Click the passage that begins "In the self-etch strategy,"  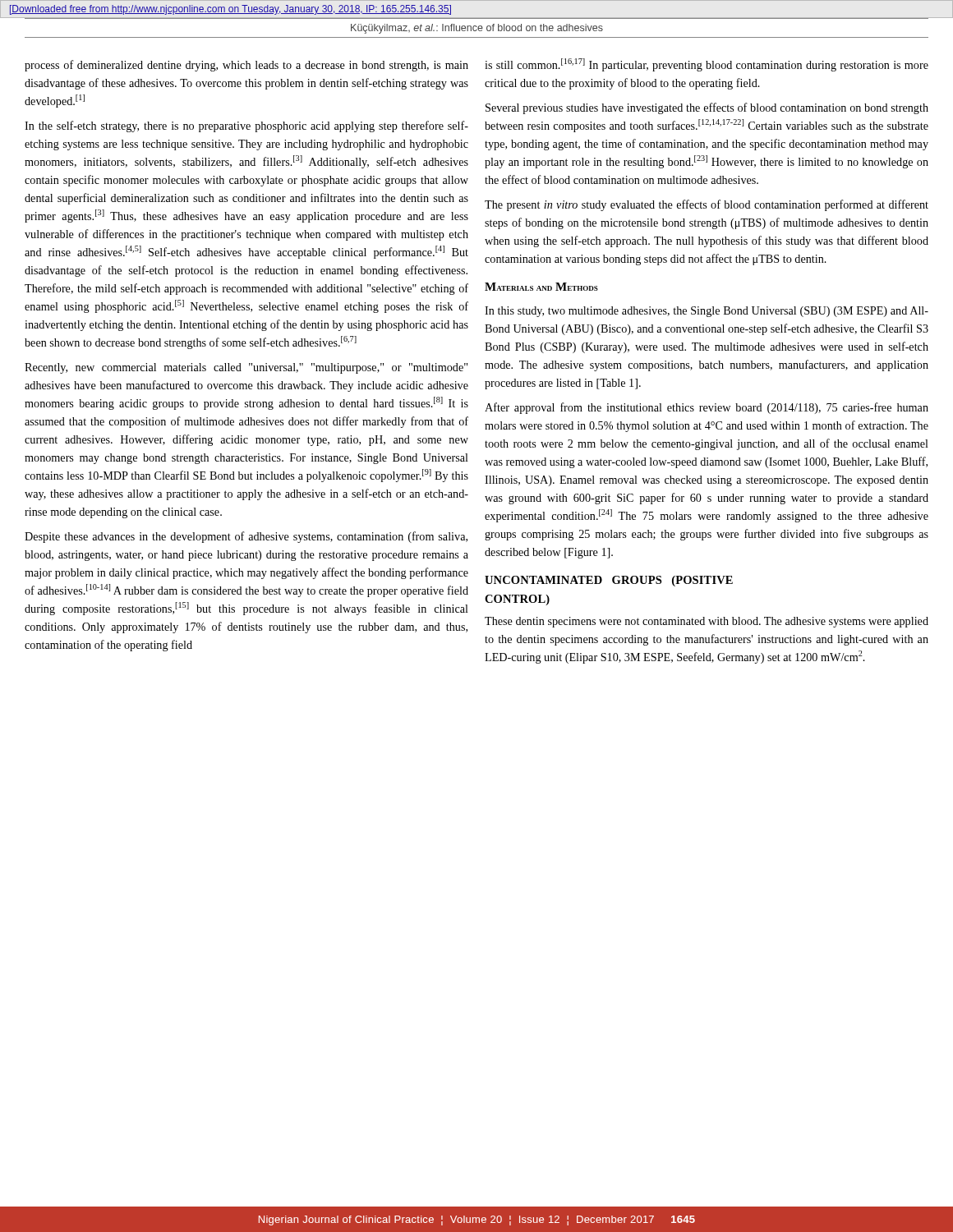pos(246,234)
